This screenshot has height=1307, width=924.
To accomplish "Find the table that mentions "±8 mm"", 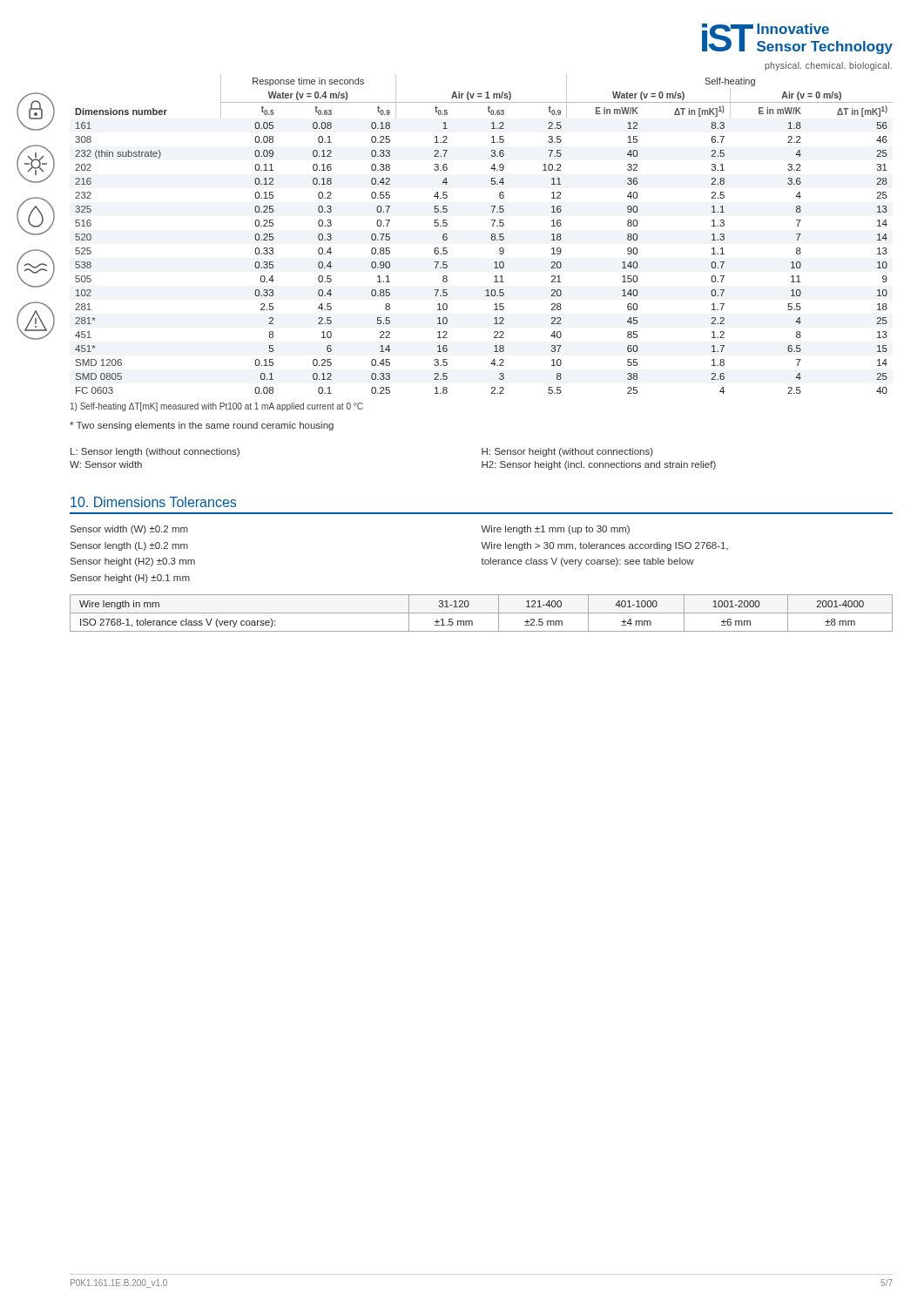I will click(481, 613).
